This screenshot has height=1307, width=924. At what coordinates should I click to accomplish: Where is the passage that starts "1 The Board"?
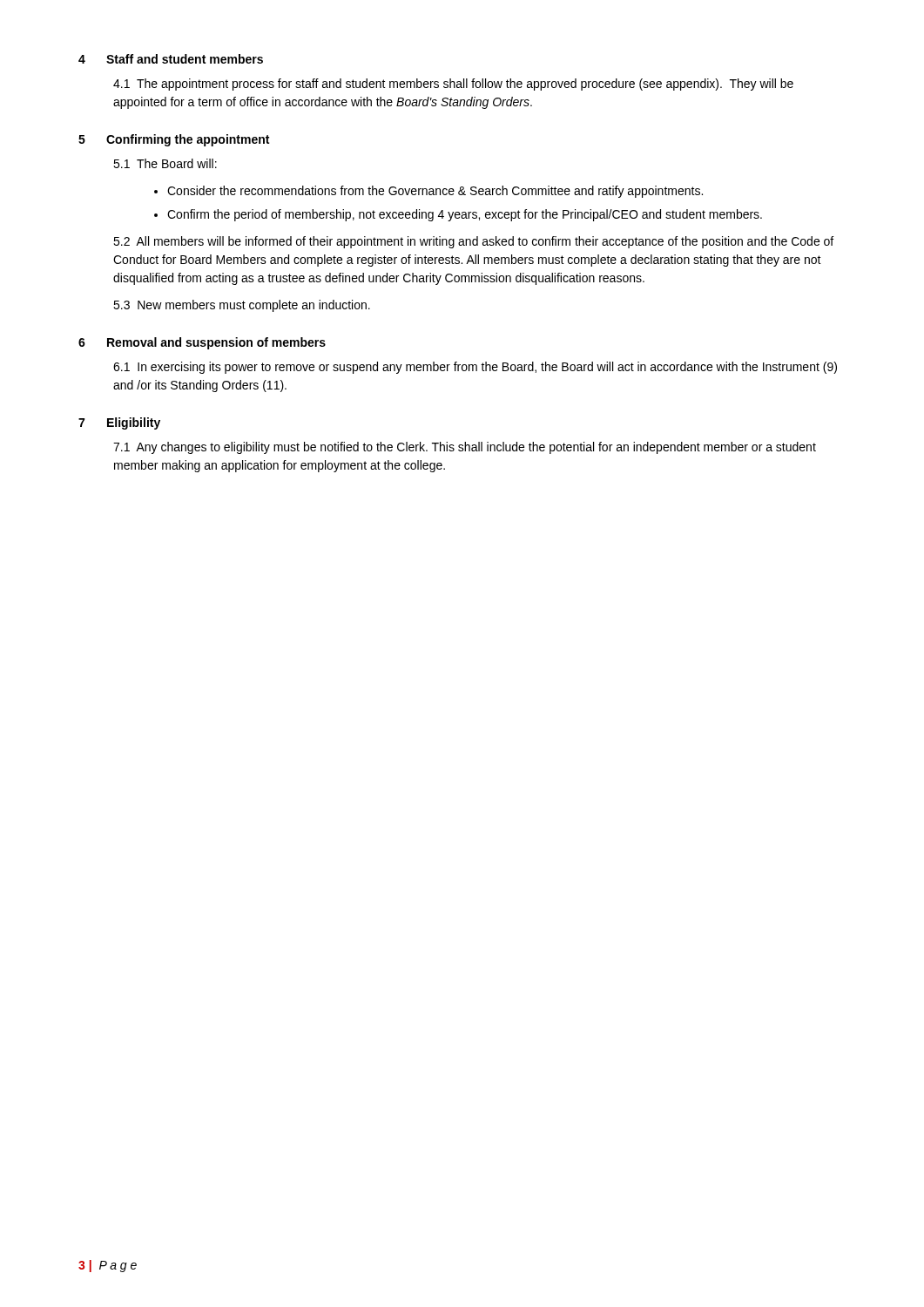tap(165, 164)
